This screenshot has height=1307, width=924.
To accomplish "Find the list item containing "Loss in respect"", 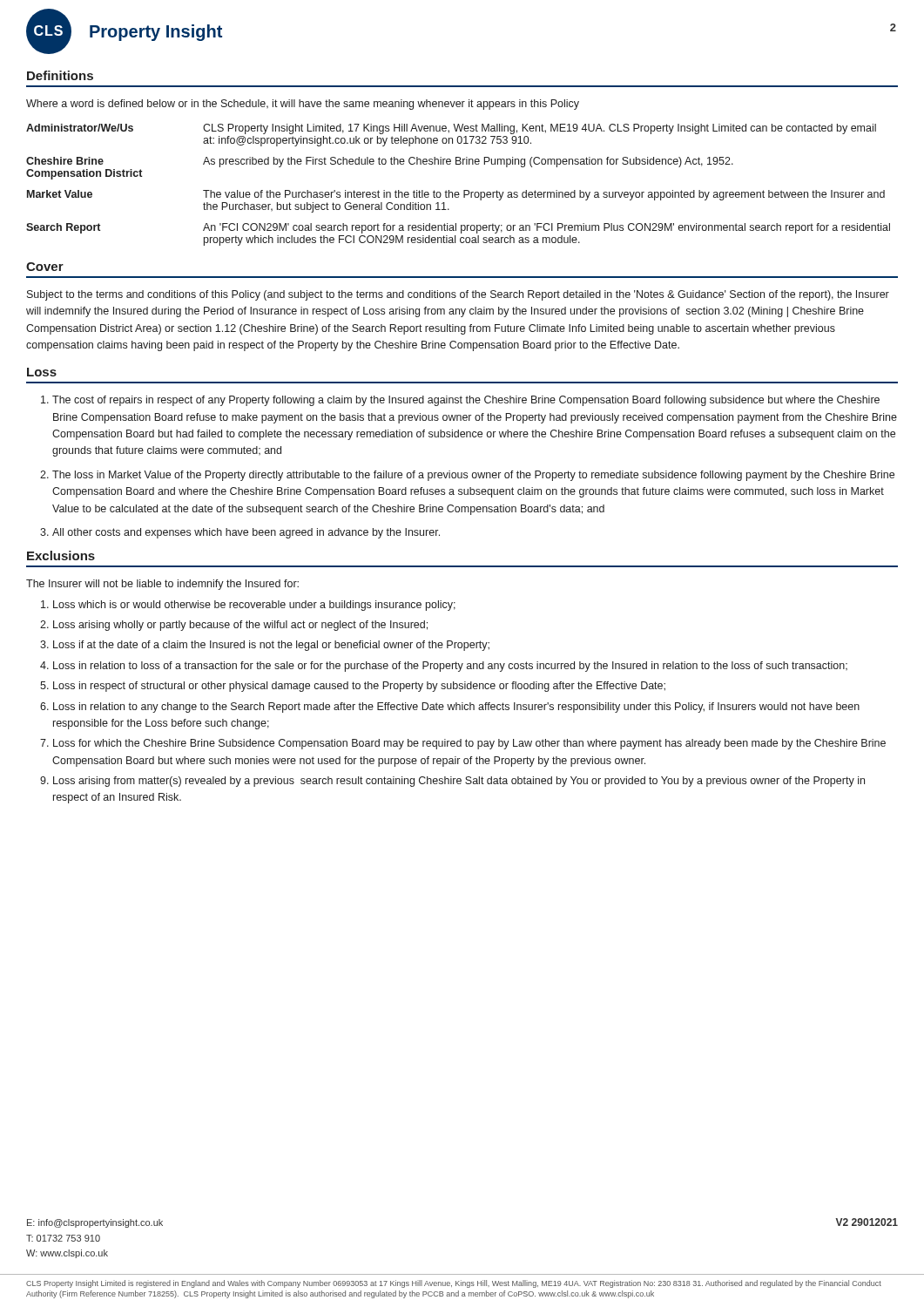I will tap(359, 686).
